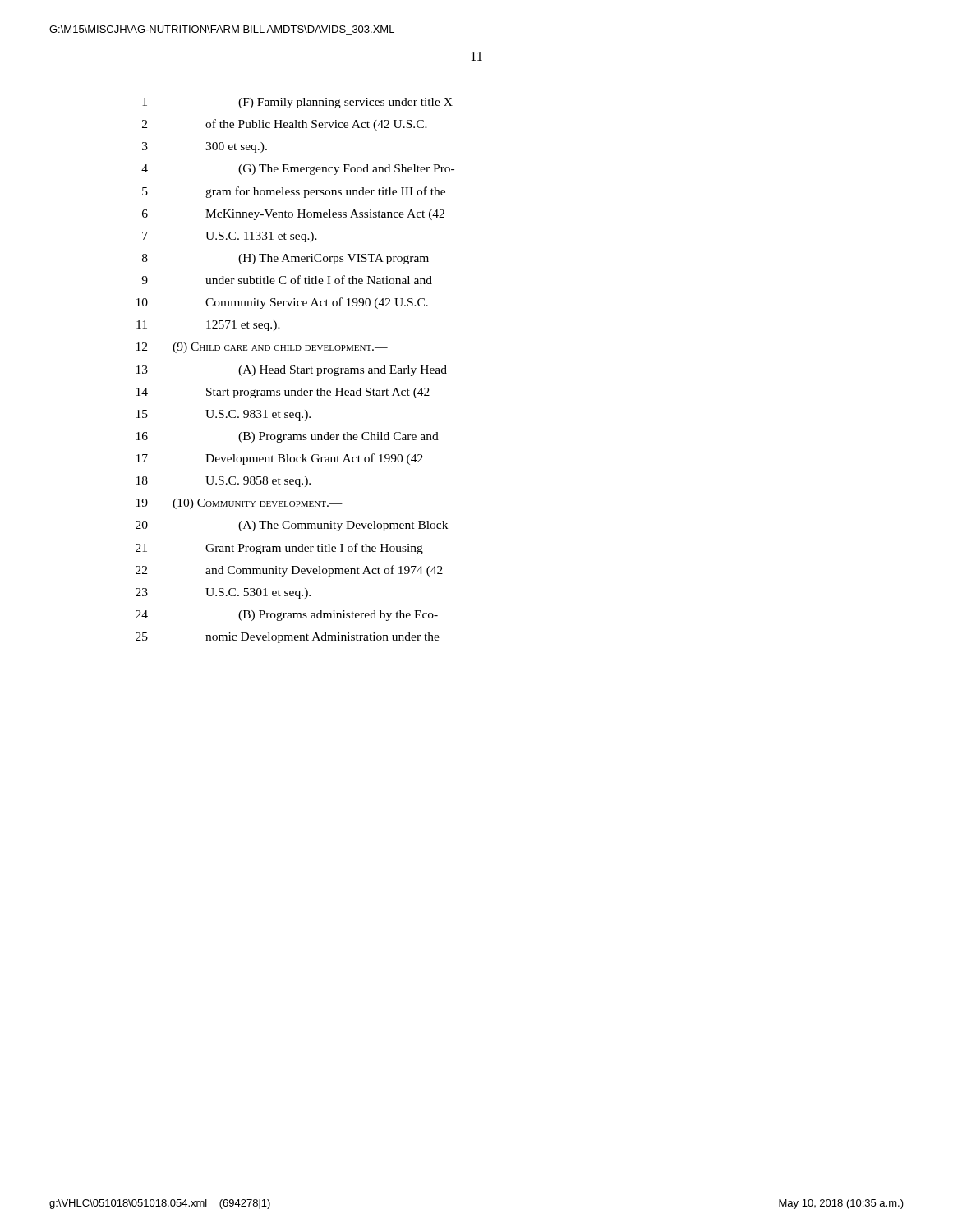
Task: Select the list item that says "4 (G) The Emergency"
Action: (298, 170)
